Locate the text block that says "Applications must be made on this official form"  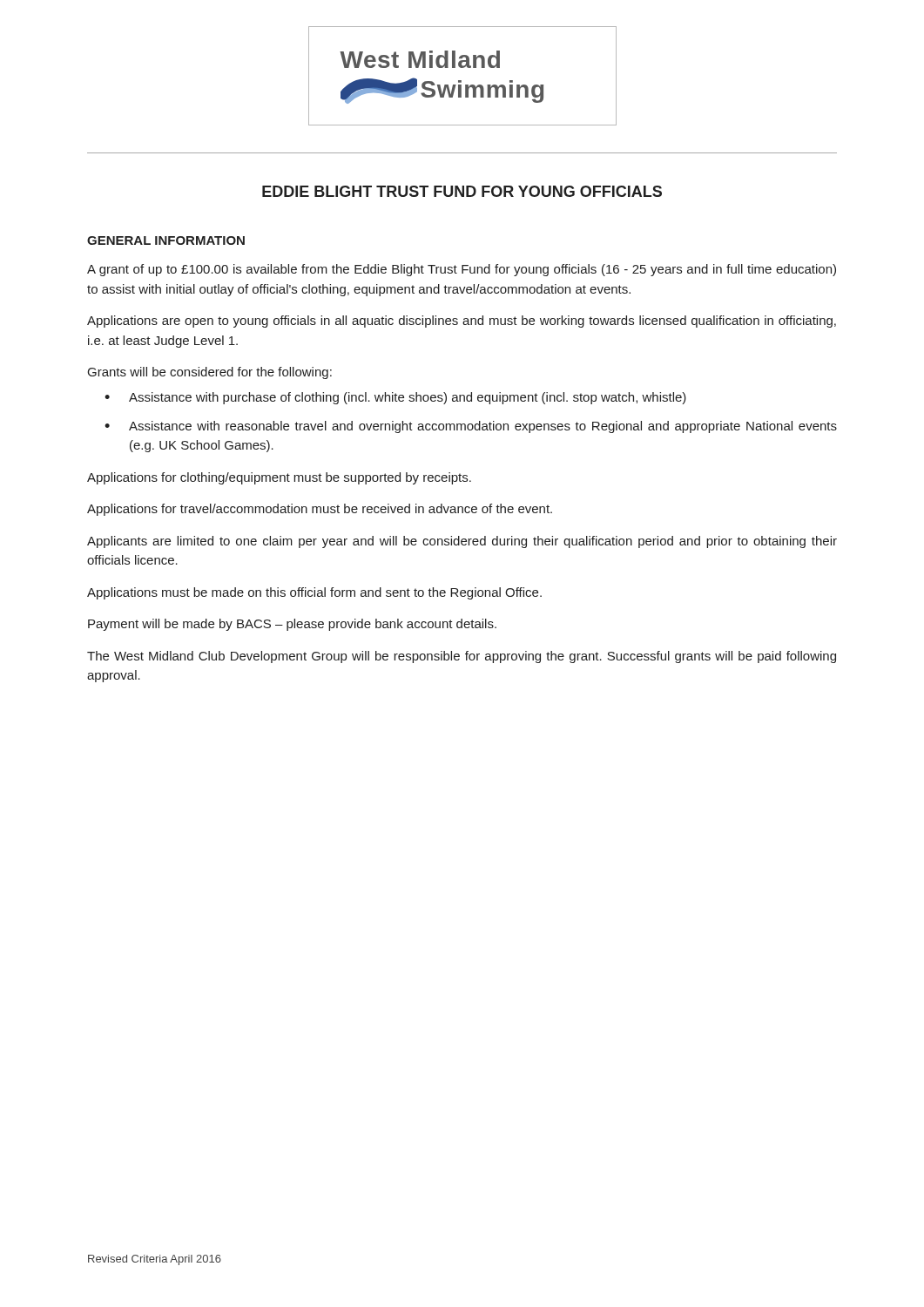[315, 592]
